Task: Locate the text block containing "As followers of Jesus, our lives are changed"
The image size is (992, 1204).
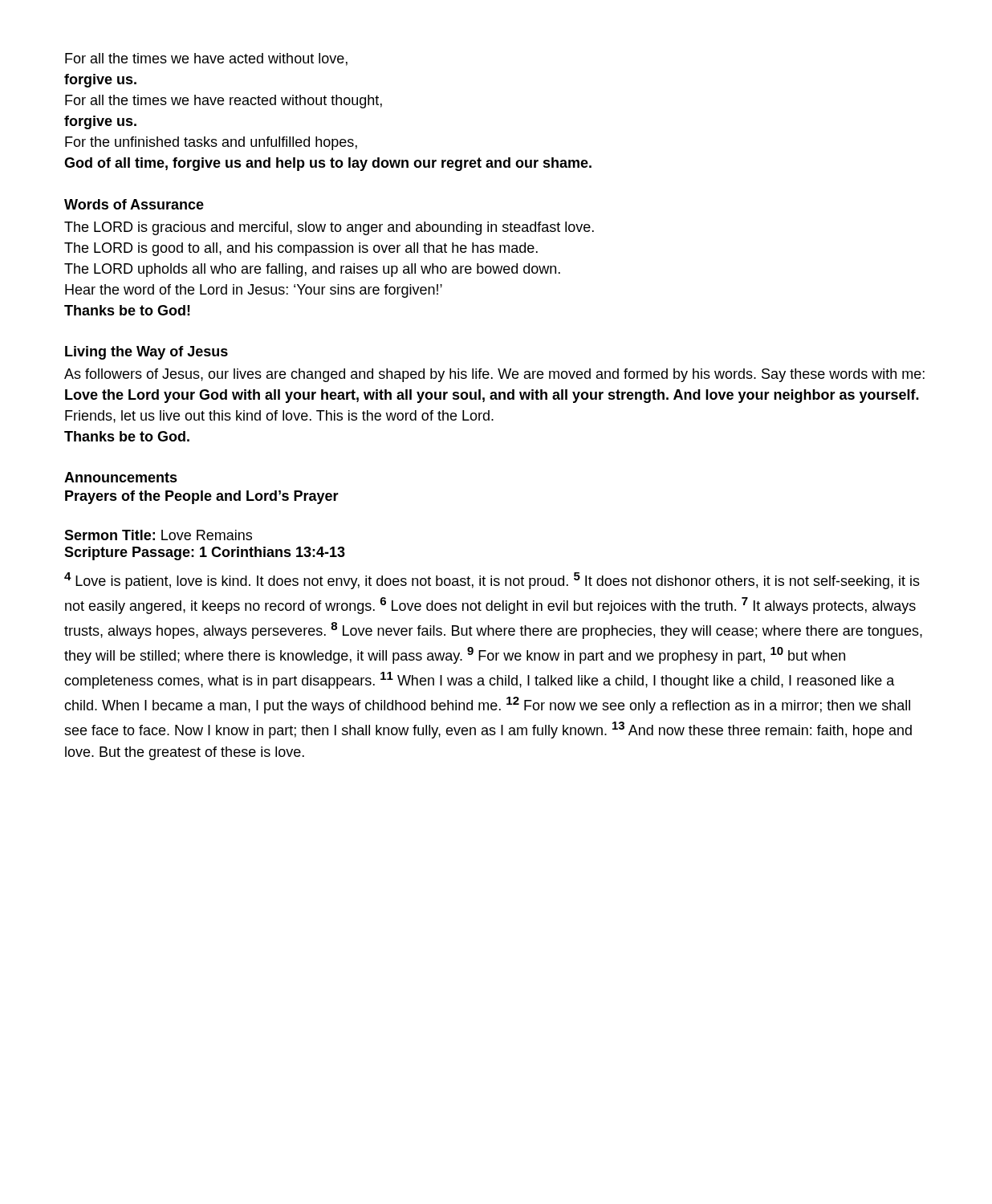Action: click(495, 405)
